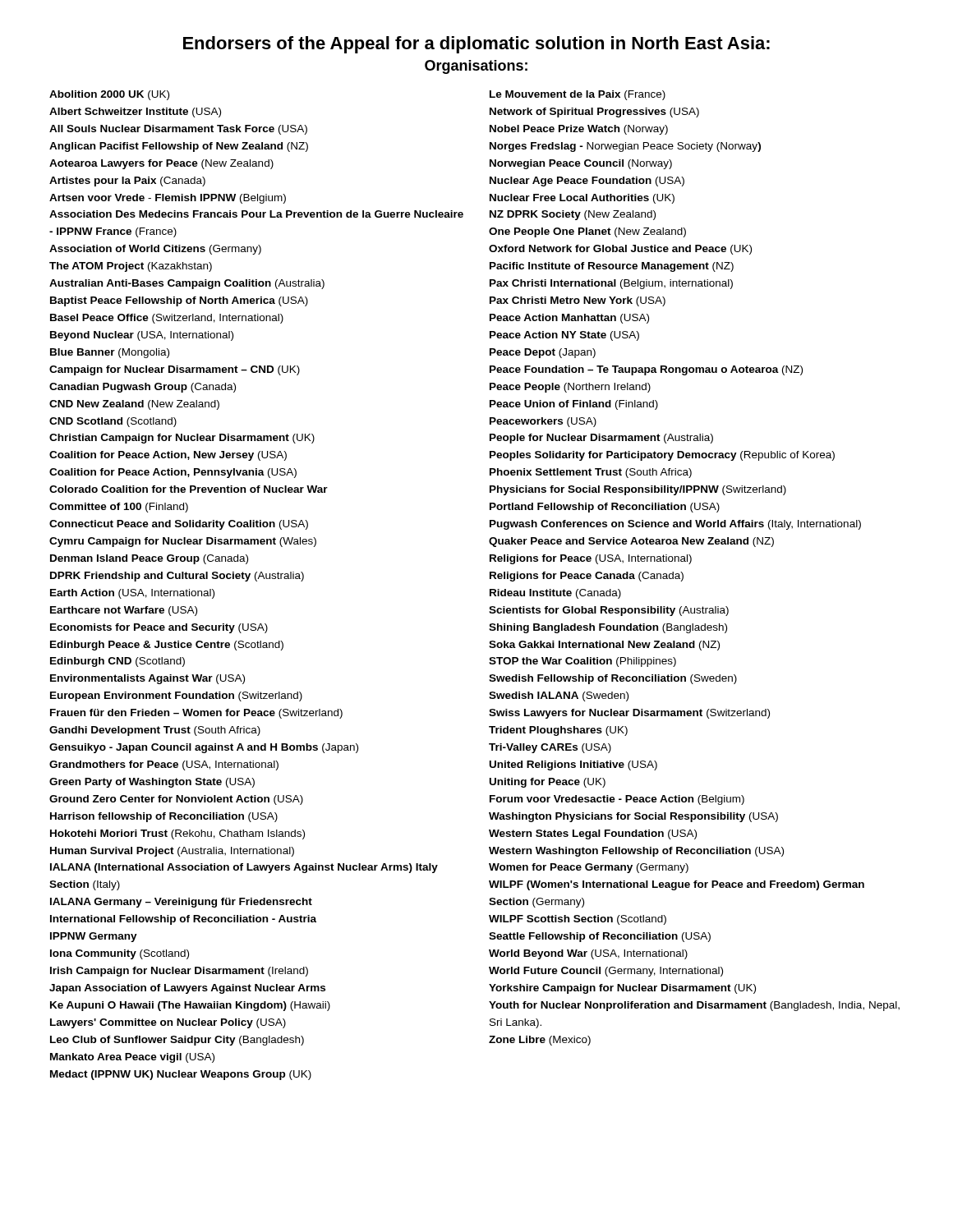Locate the passage starting "Harrison fellowship of Reconciliation (USA)"
The image size is (953, 1232).
tap(257, 817)
